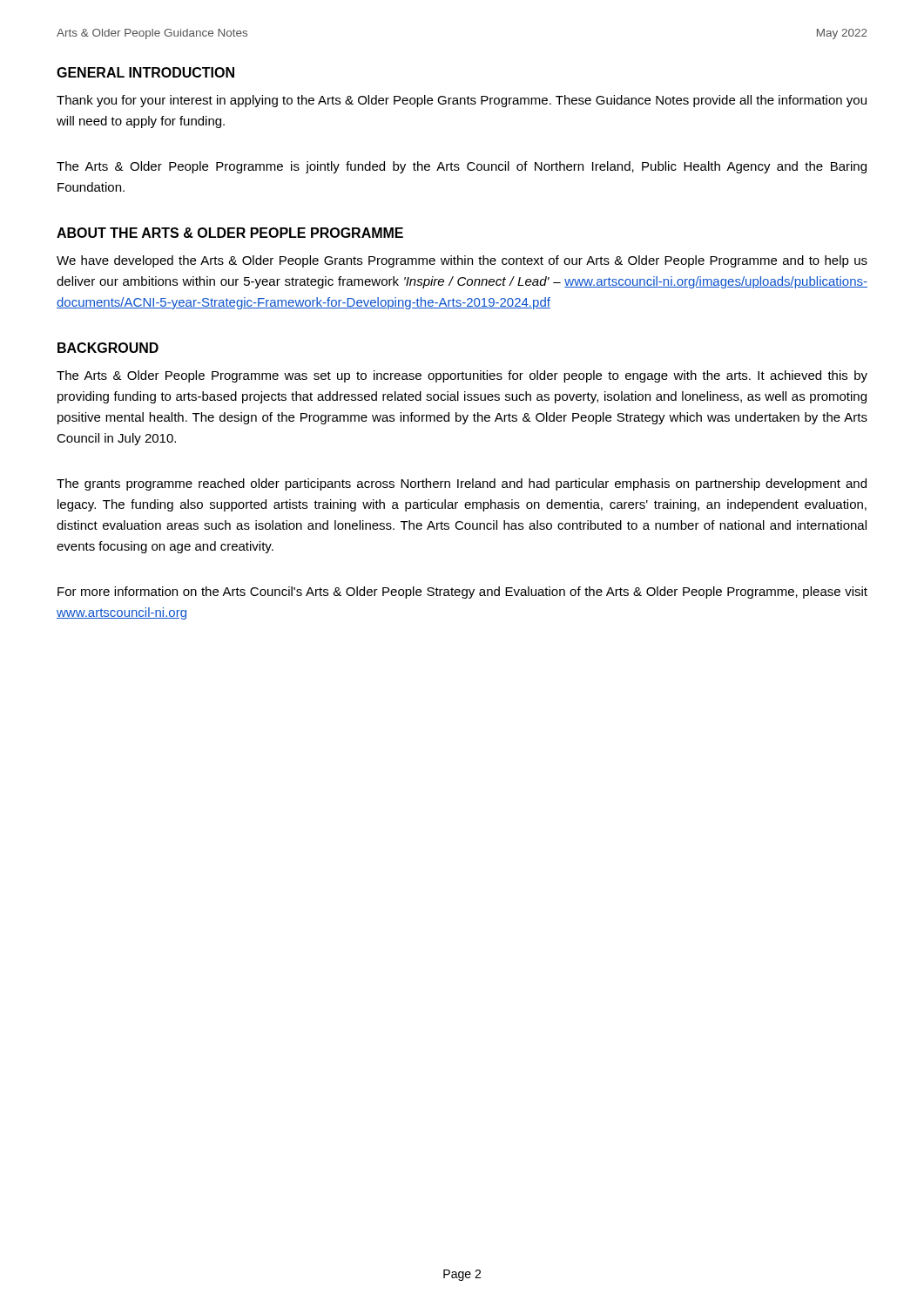The width and height of the screenshot is (924, 1307).
Task: Locate the text block containing "Thank you for your interest in applying to"
Action: coord(462,110)
